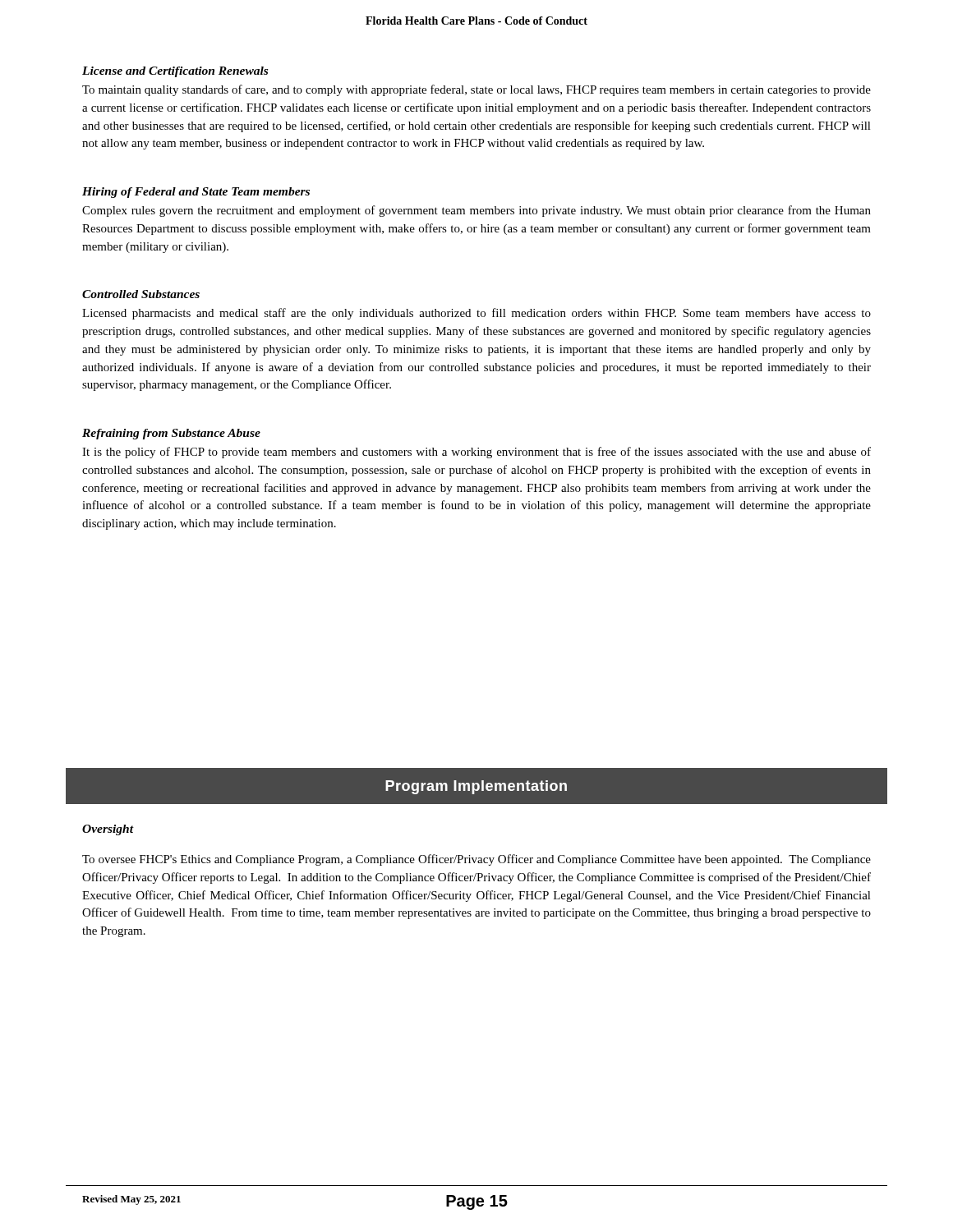Locate the block of text that opens with "It is the policy of FHCP to provide"
The height and width of the screenshot is (1232, 953).
point(476,487)
